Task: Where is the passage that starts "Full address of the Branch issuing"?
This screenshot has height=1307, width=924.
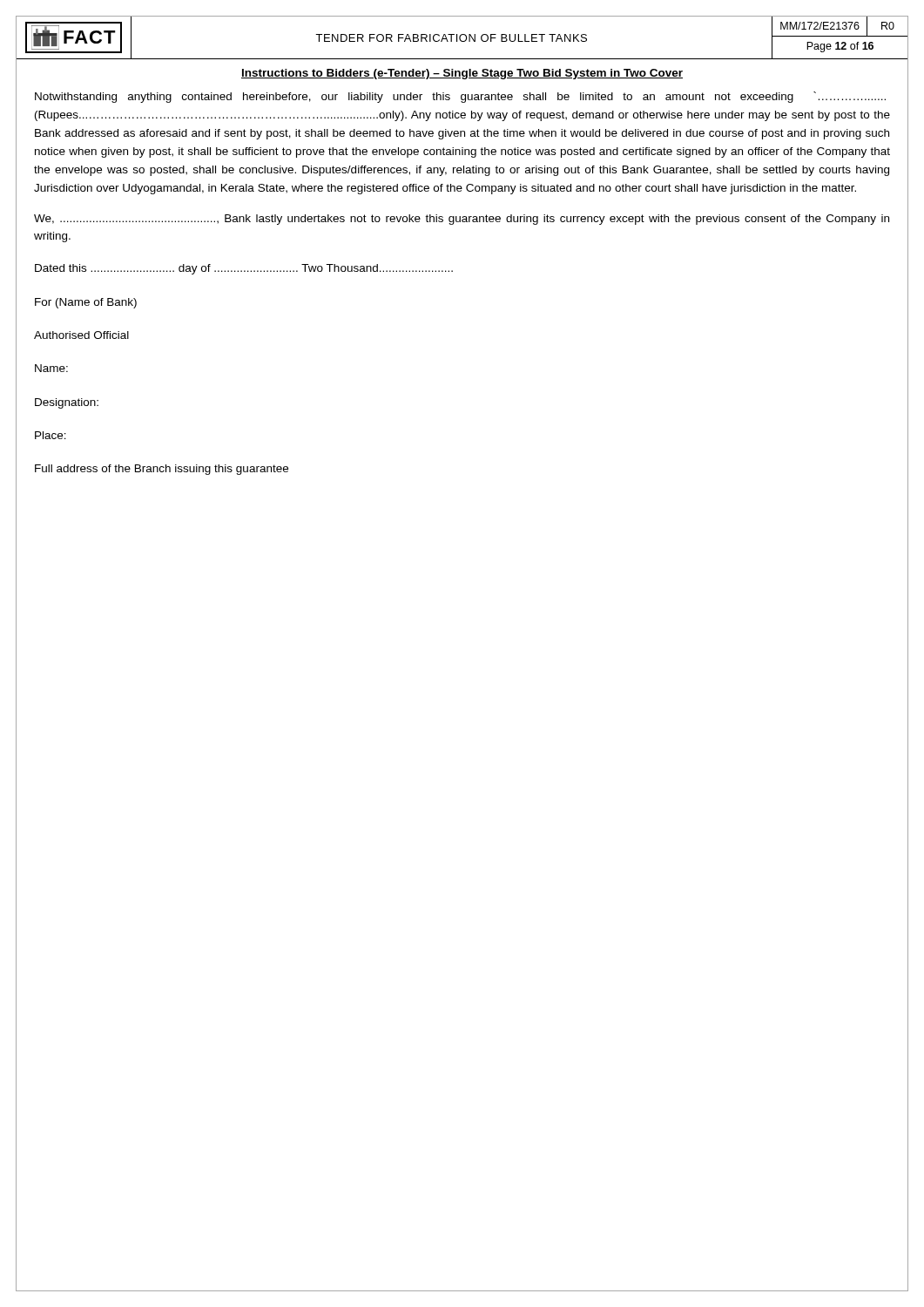Action: (161, 468)
